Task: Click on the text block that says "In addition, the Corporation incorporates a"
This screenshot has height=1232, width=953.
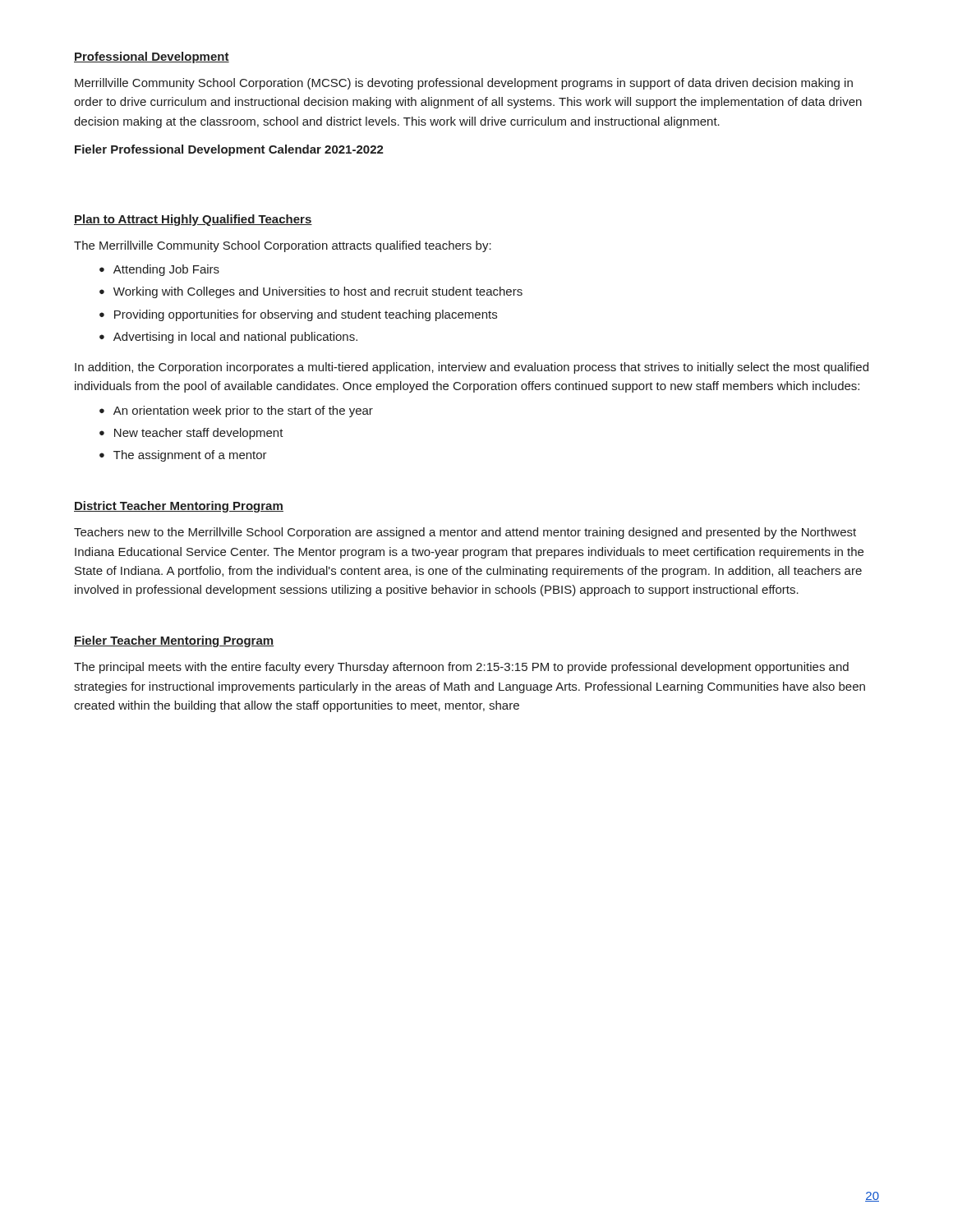Action: [472, 376]
